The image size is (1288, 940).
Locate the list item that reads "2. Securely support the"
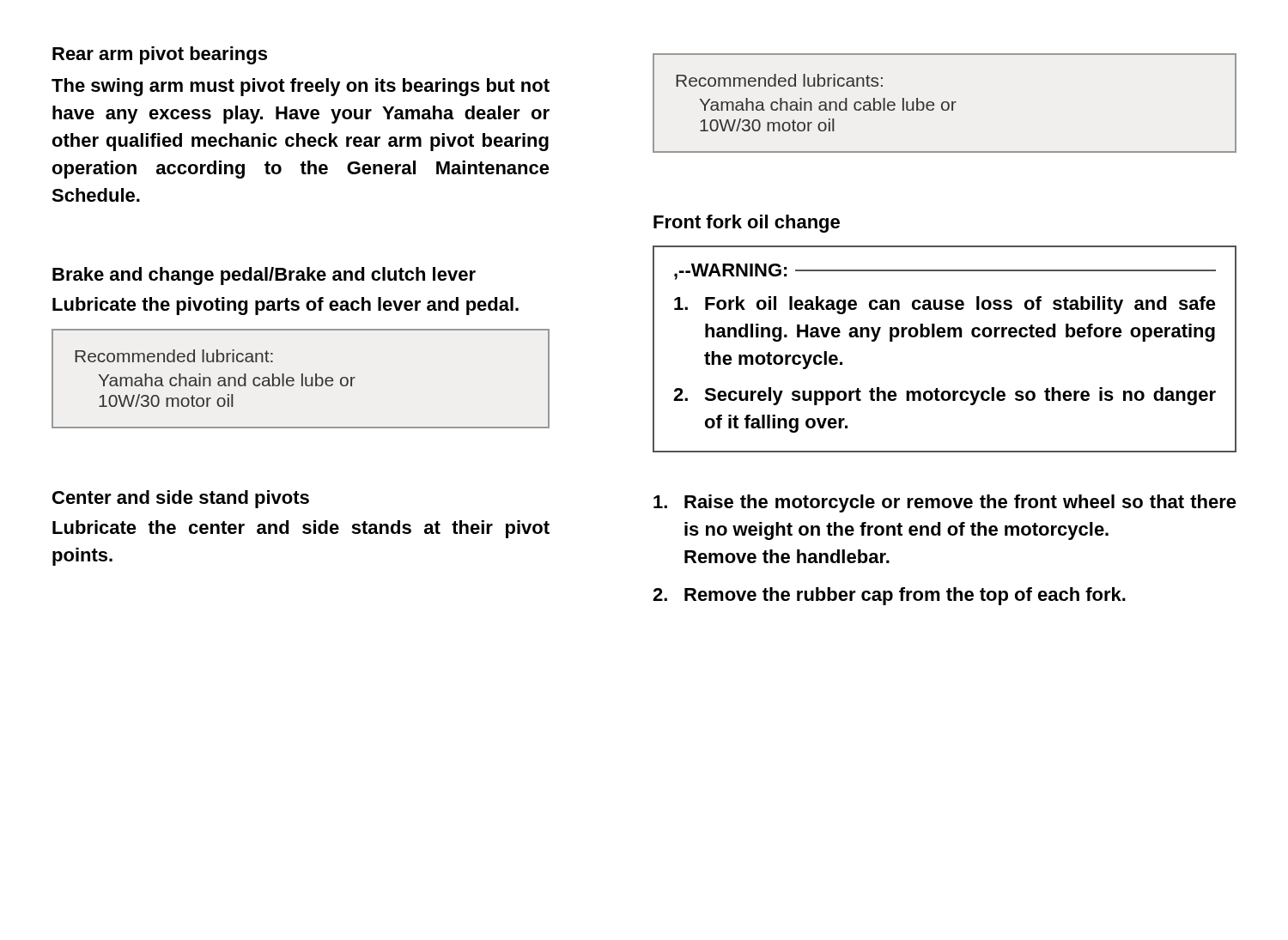point(945,408)
